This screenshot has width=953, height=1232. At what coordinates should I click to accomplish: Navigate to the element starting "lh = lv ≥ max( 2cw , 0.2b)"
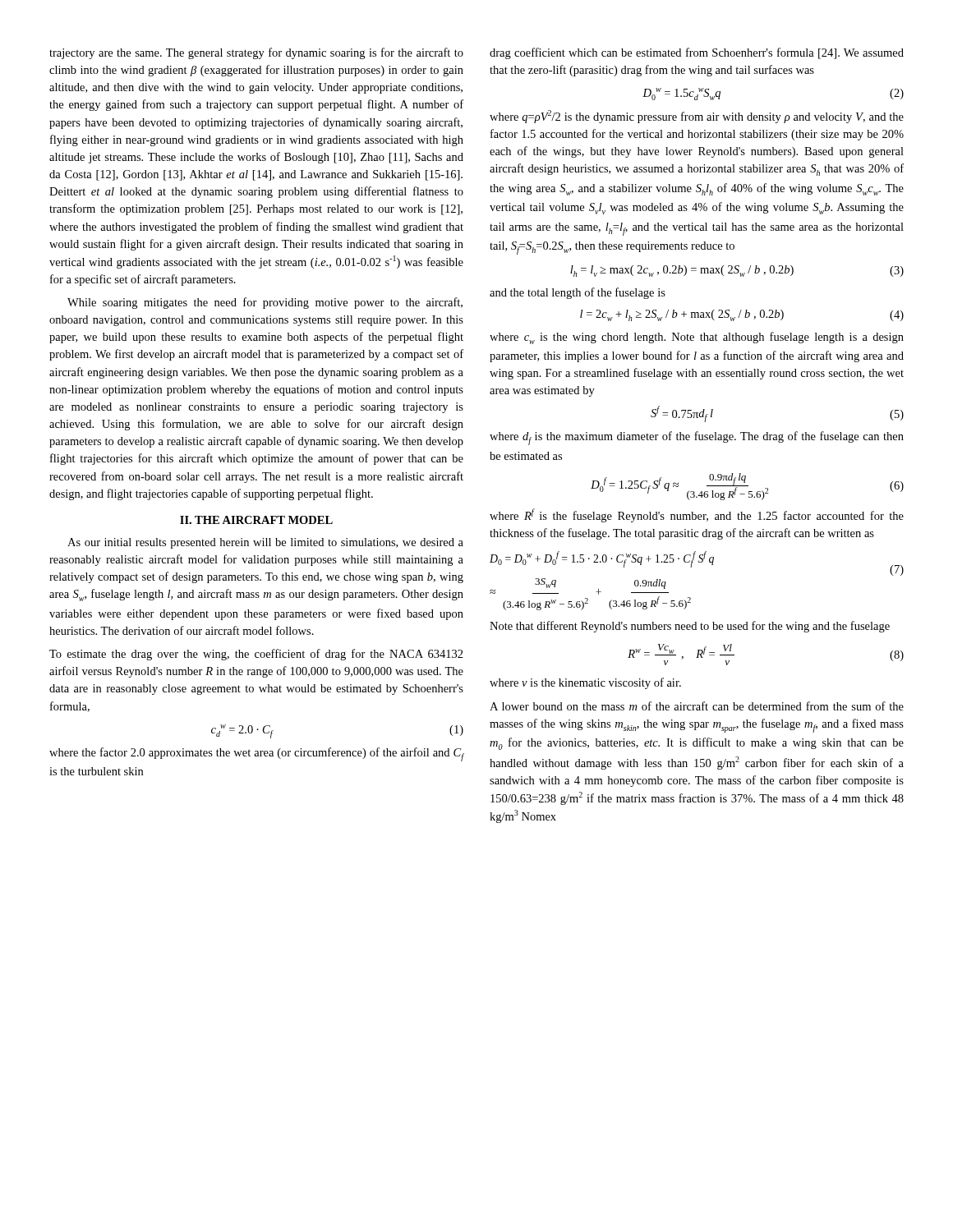pyautogui.click(x=697, y=270)
